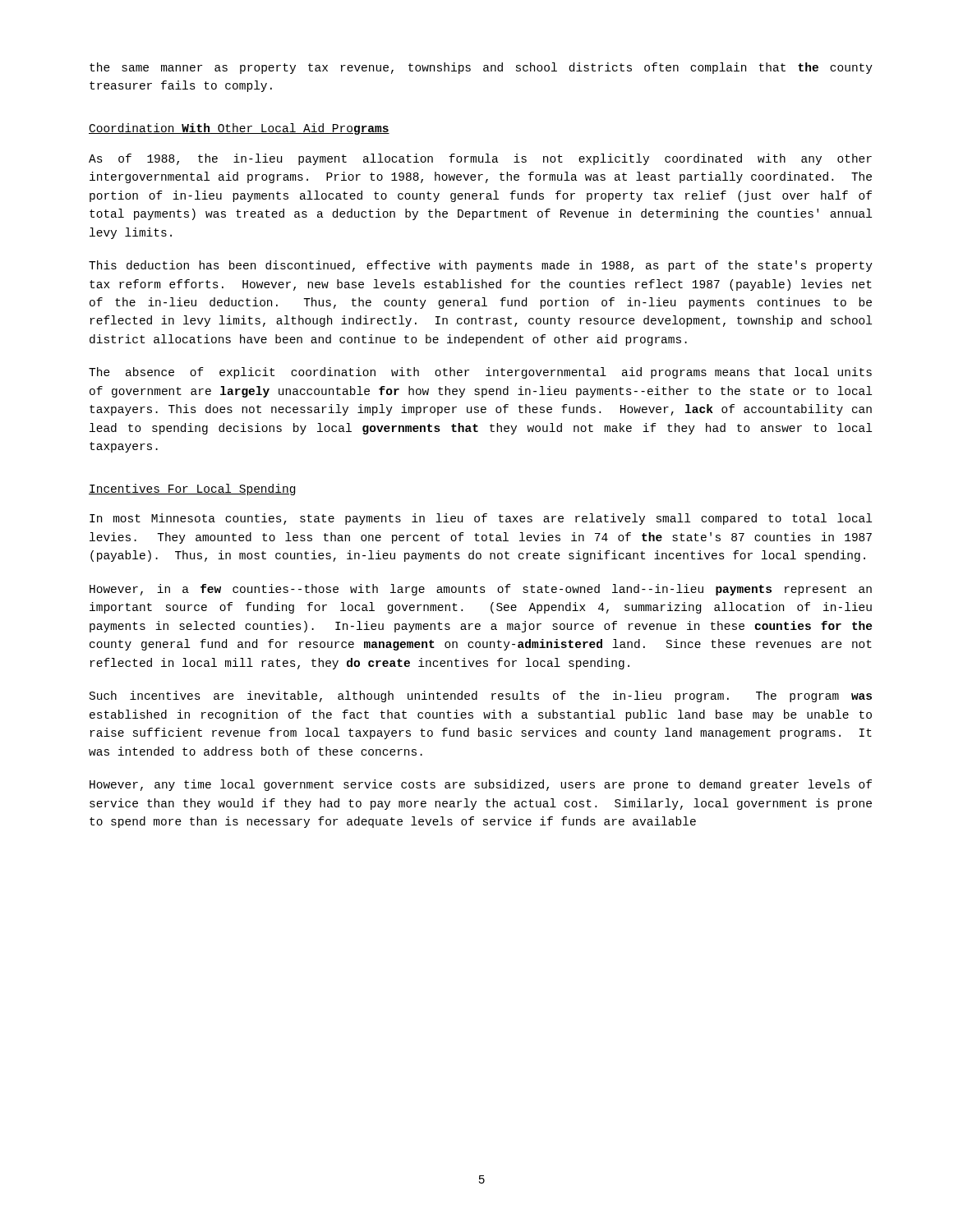The width and height of the screenshot is (963, 1232).
Task: Point to the section header beginning "Incentives For Local"
Action: coord(192,489)
